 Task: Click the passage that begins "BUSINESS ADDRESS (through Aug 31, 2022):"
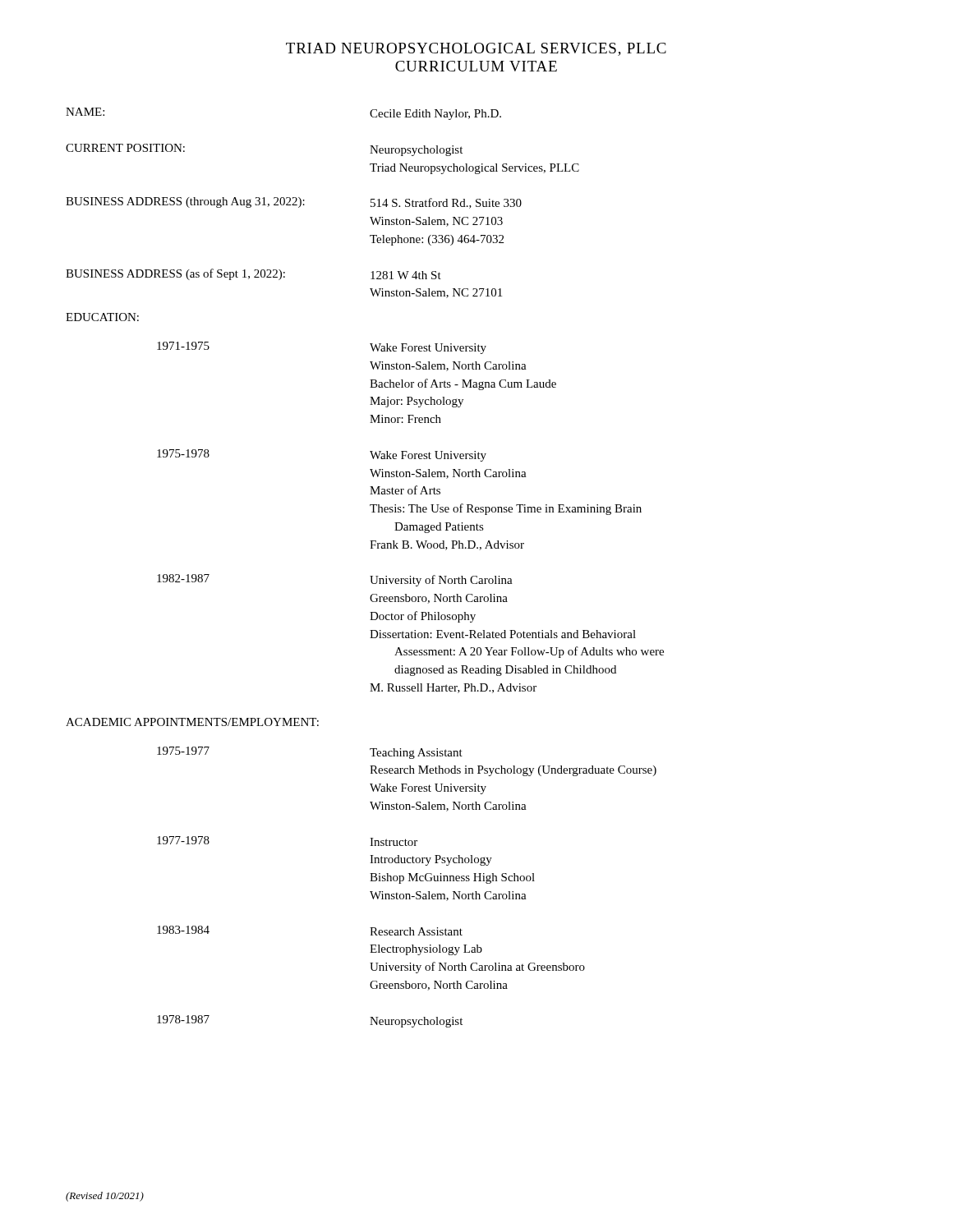[476, 222]
